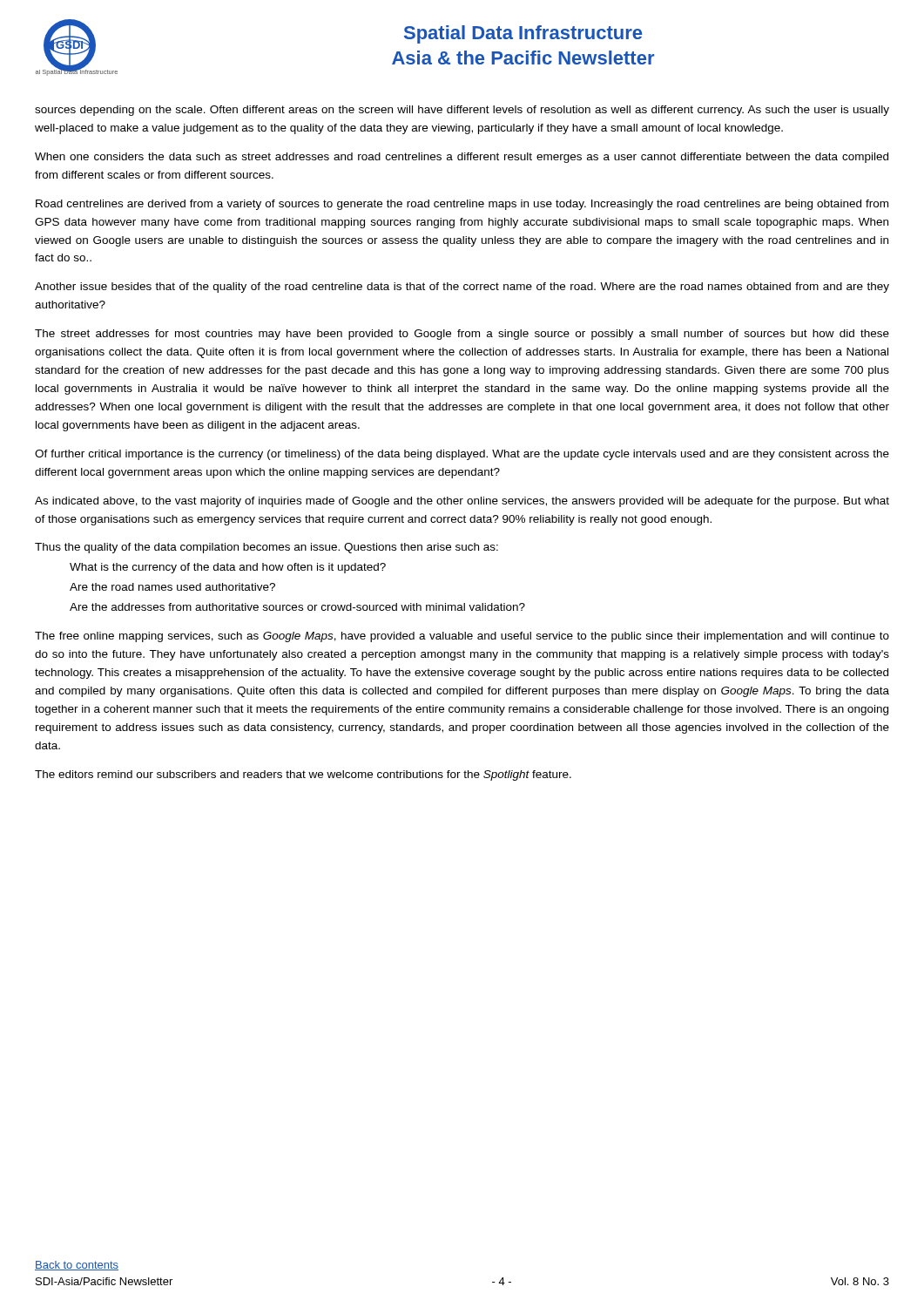Screen dimensions: 1307x924
Task: Point to the block beginning "Are the addresses from authoritative sources"
Action: 297,607
